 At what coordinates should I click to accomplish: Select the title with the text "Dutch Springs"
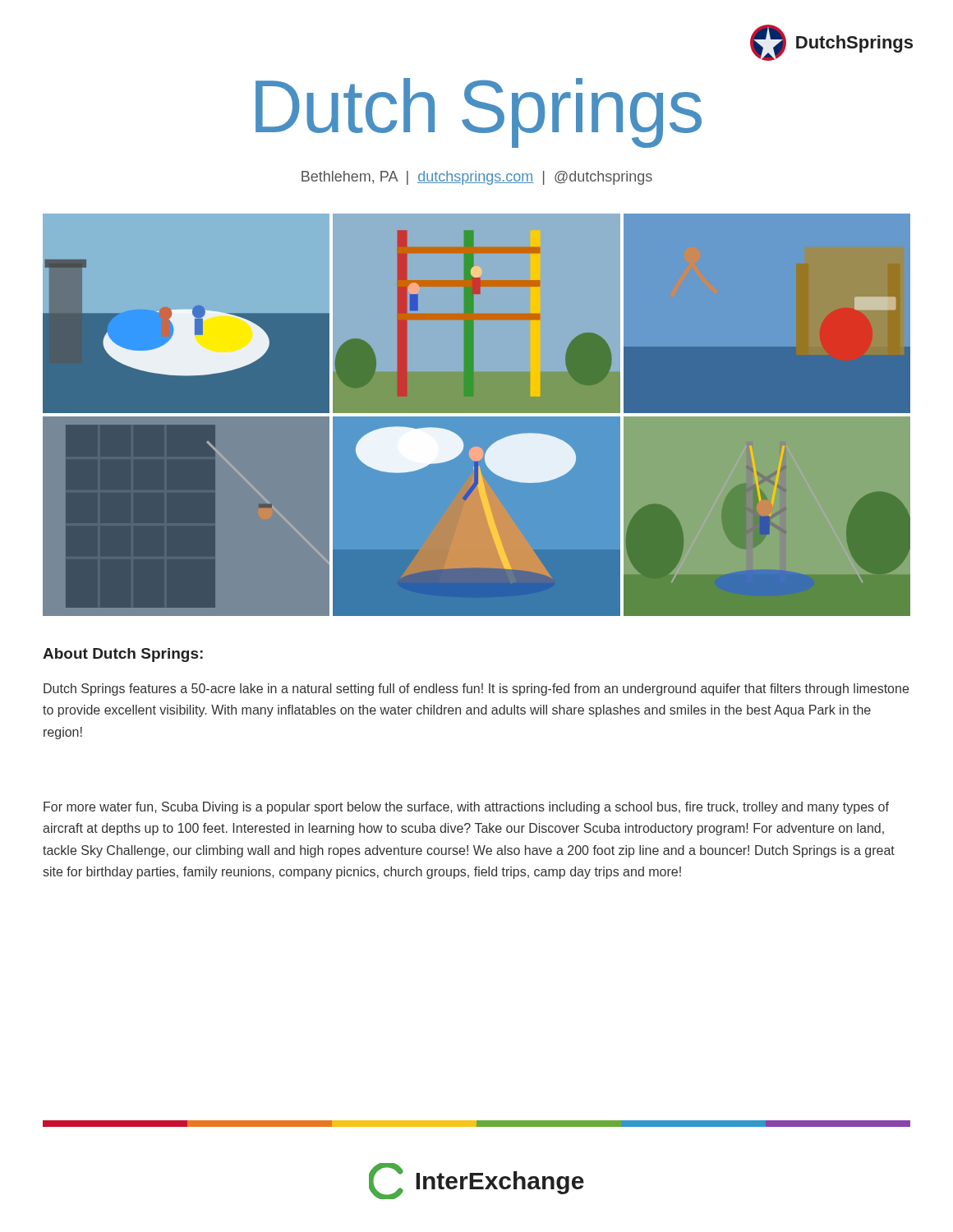476,107
